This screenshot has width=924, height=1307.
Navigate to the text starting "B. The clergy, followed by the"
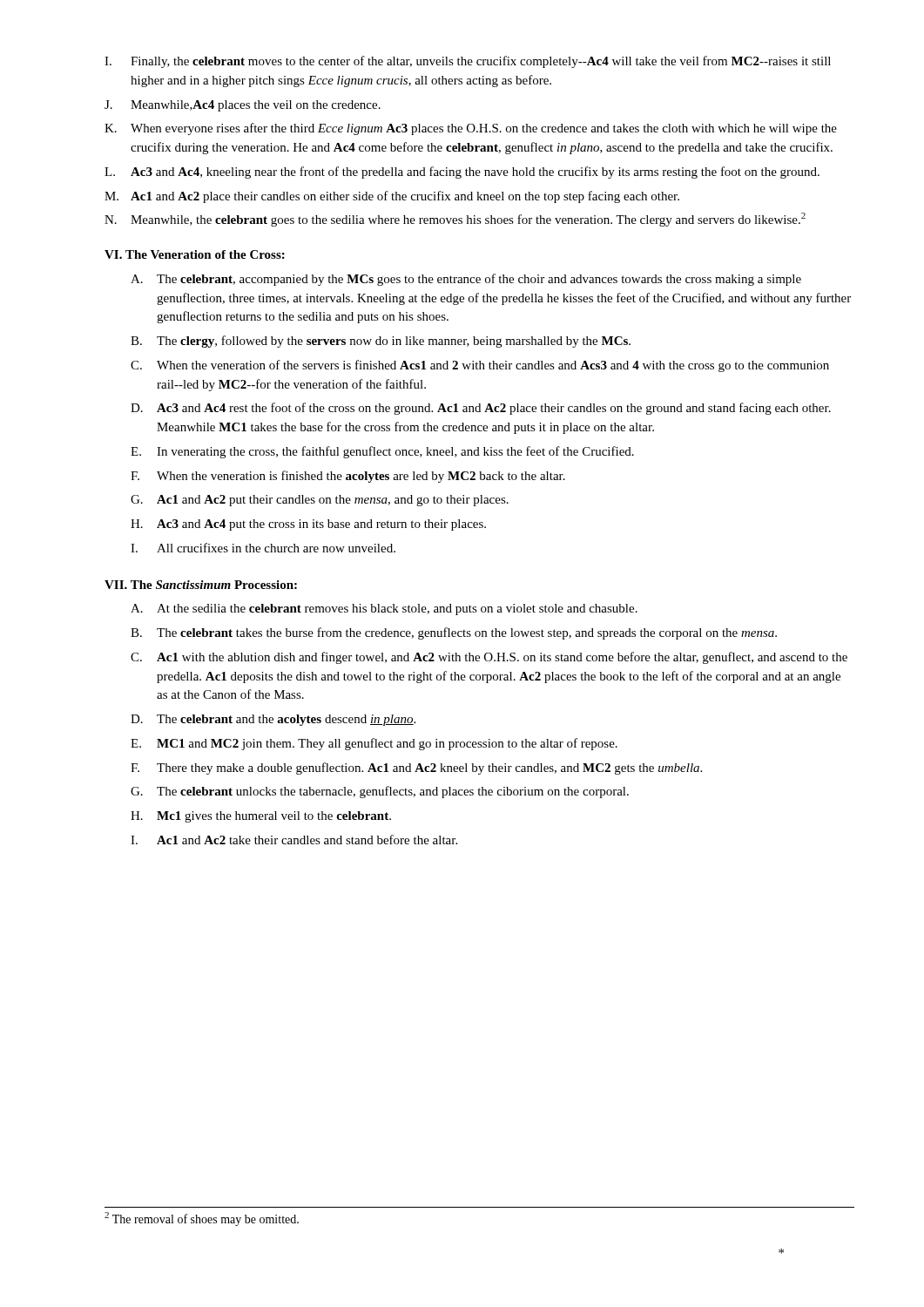point(492,341)
